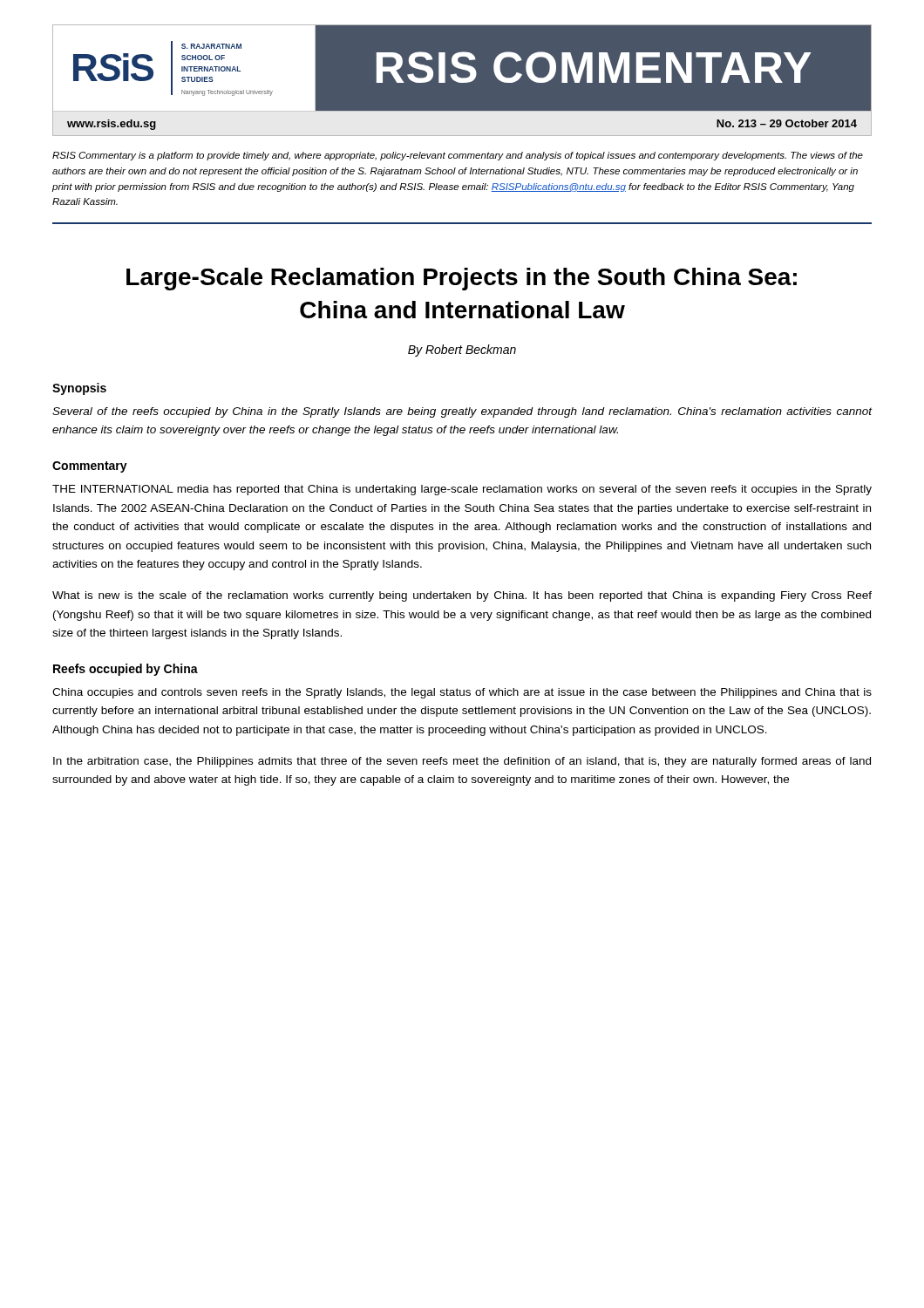Click the title
Screen dimensions: 1308x924
click(x=462, y=294)
